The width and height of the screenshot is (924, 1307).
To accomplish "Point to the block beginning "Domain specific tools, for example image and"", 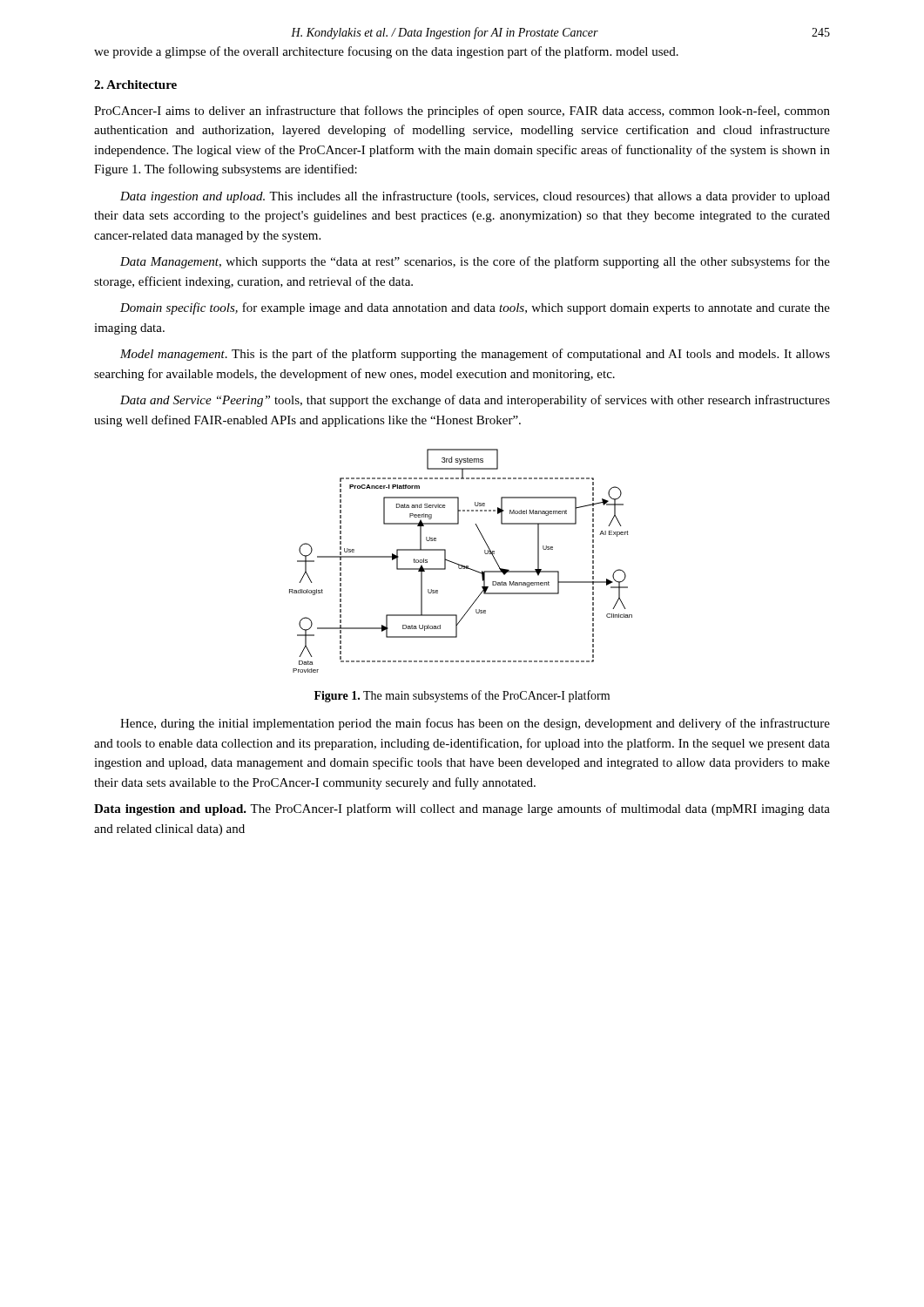I will click(x=462, y=318).
